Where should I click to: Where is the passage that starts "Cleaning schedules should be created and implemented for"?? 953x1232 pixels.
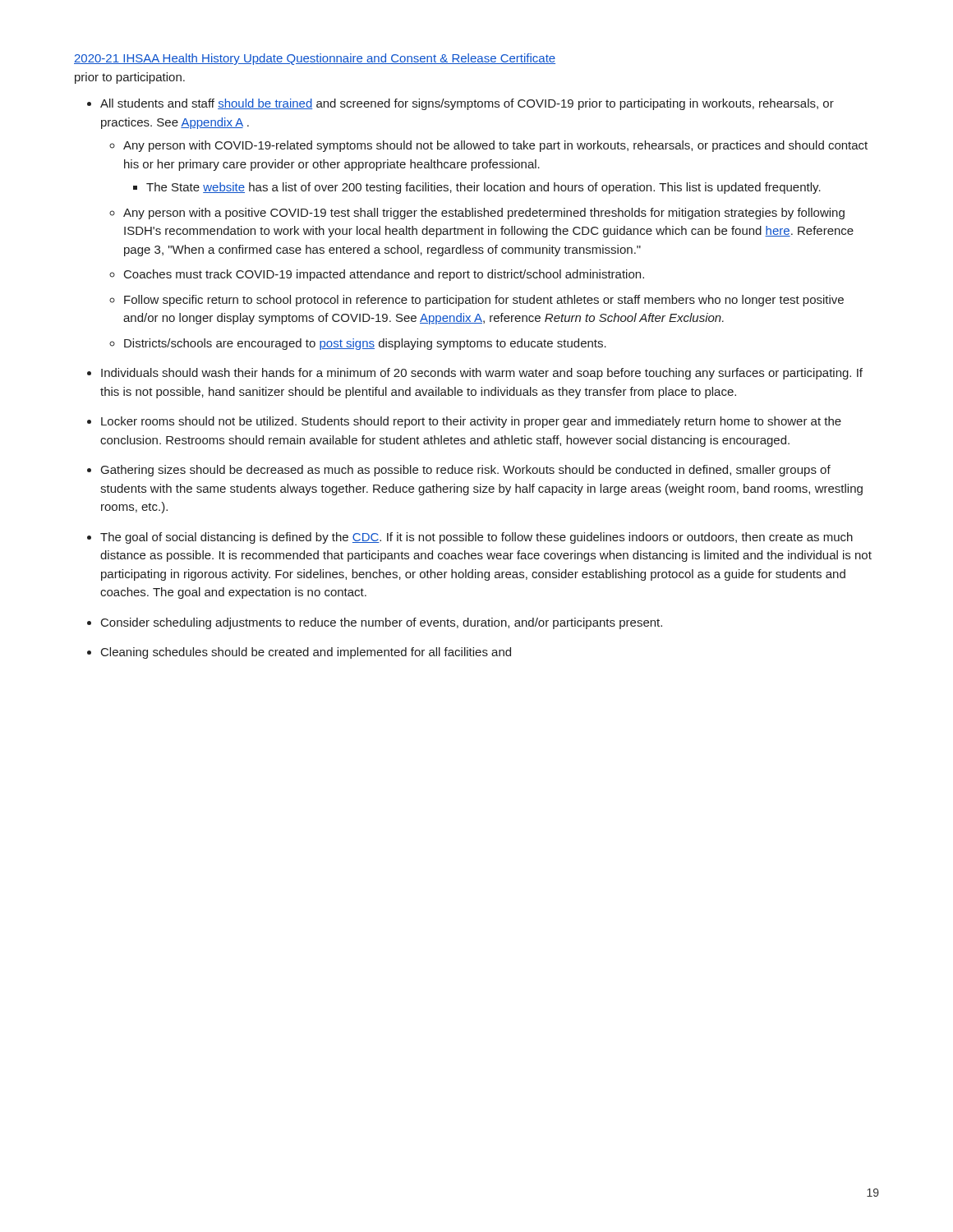tap(306, 652)
